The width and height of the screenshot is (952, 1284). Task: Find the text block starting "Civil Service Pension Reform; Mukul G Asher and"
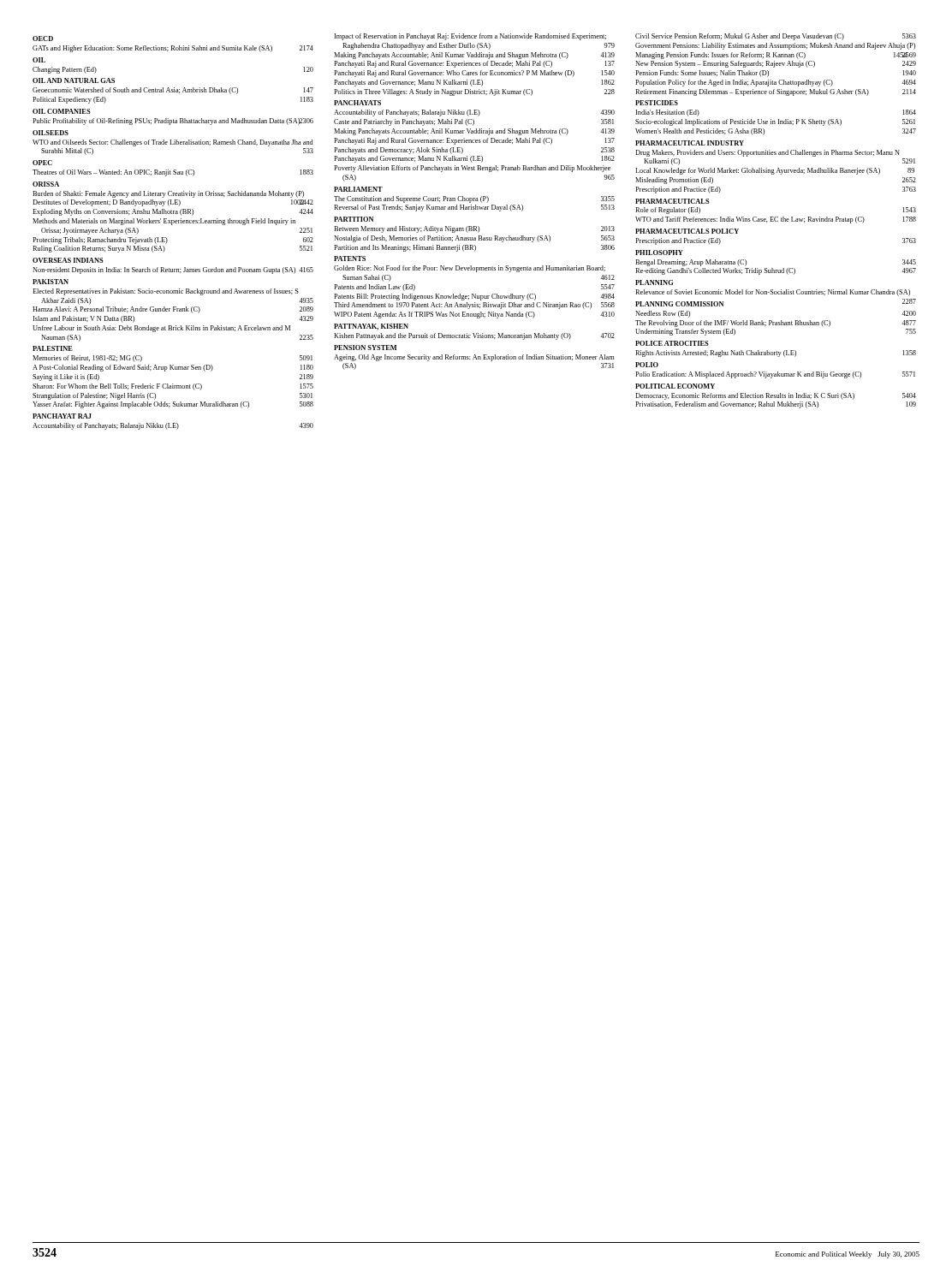[777, 221]
